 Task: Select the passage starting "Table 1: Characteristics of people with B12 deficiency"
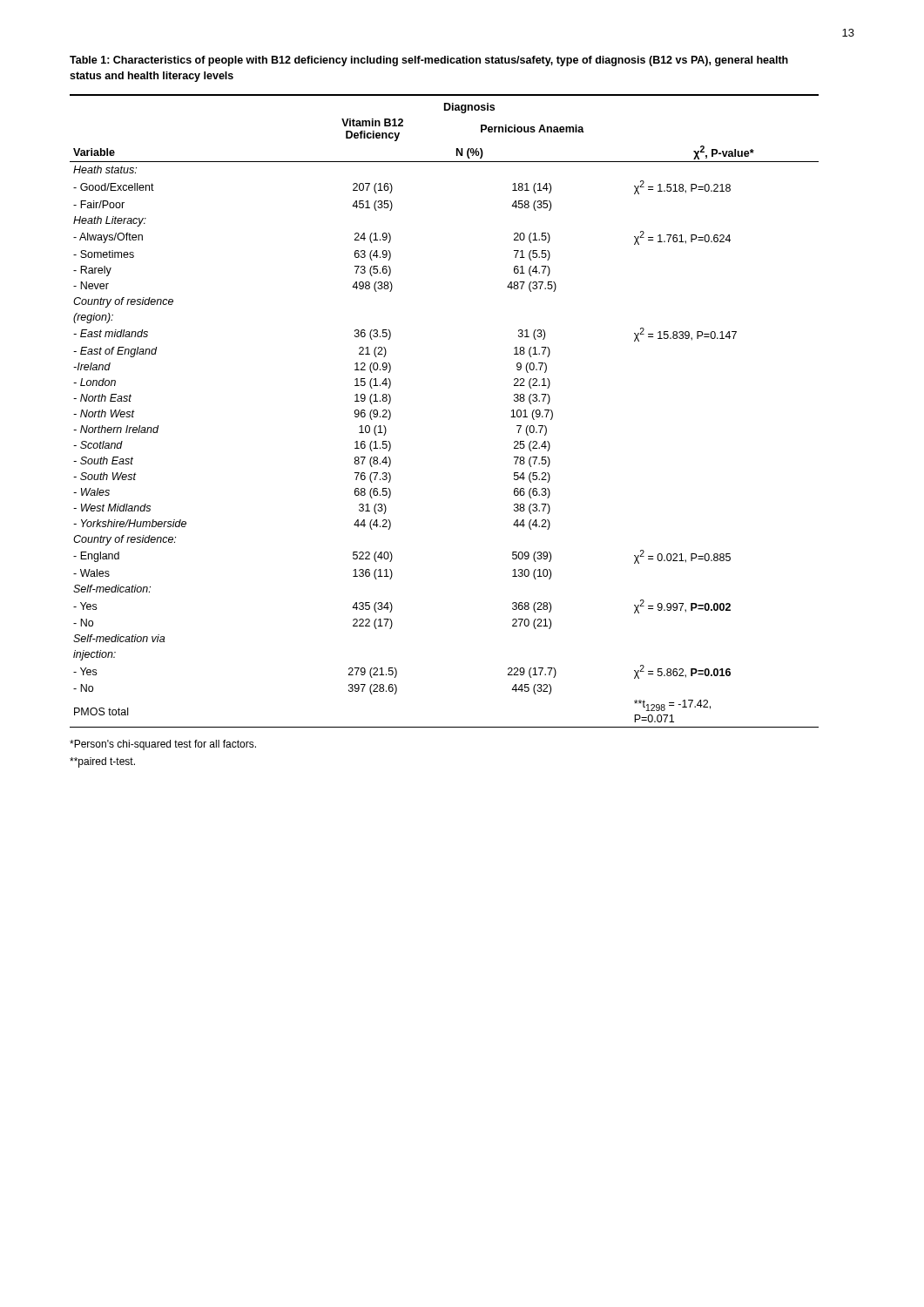429,68
